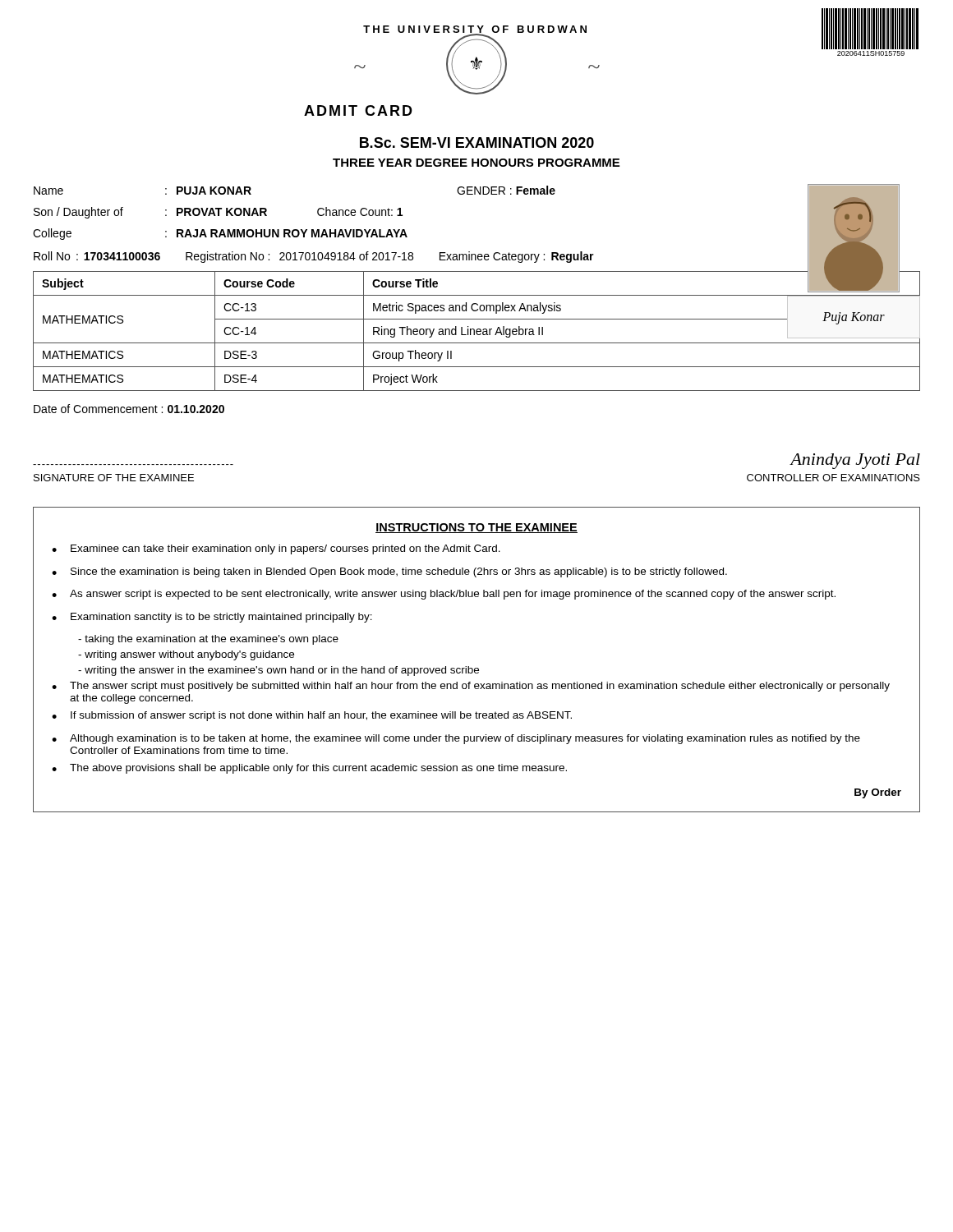Click on the text starting "writing the answer in"
The image size is (953, 1232).
[x=279, y=670]
